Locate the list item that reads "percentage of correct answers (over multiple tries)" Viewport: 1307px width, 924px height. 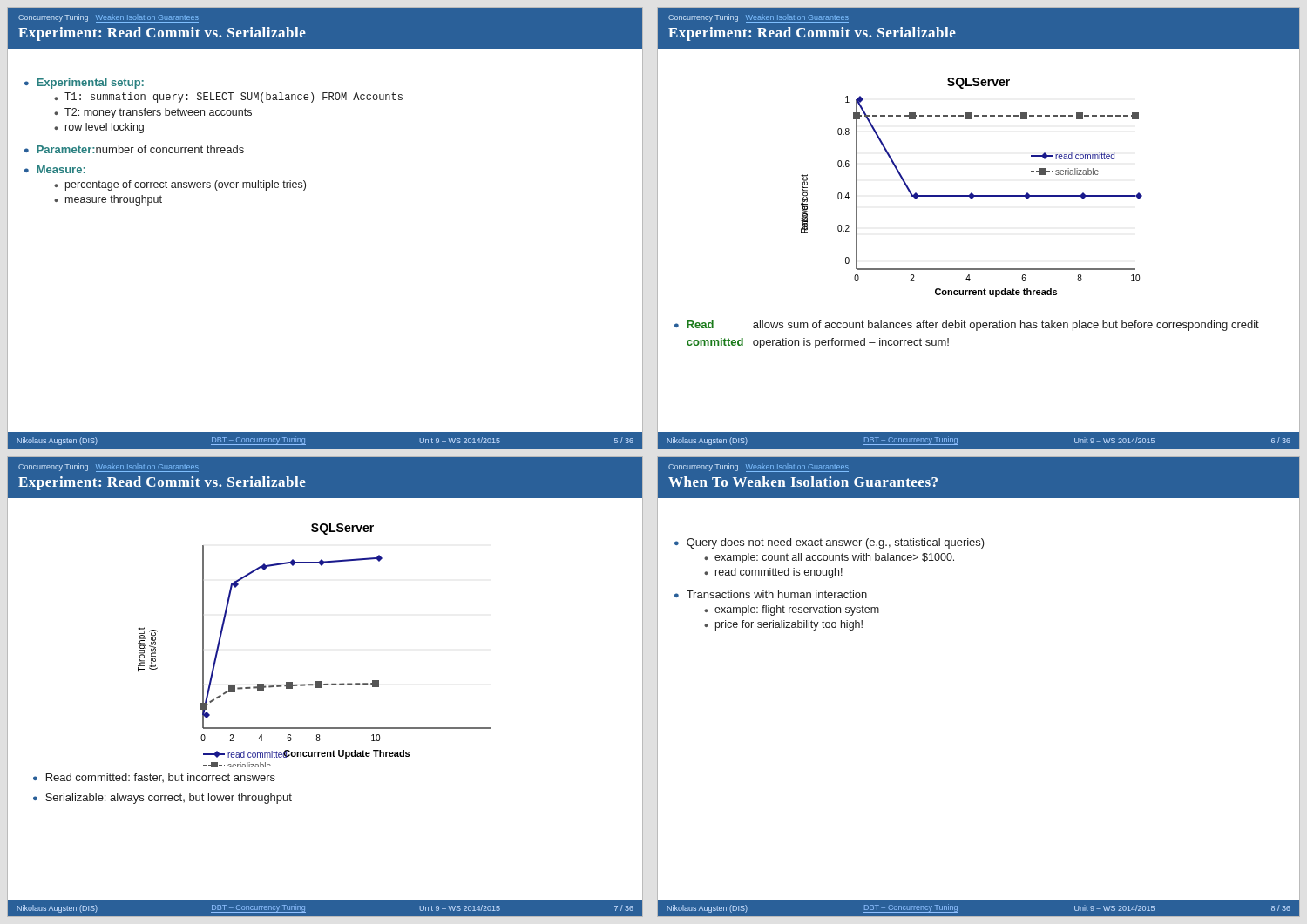click(x=186, y=185)
